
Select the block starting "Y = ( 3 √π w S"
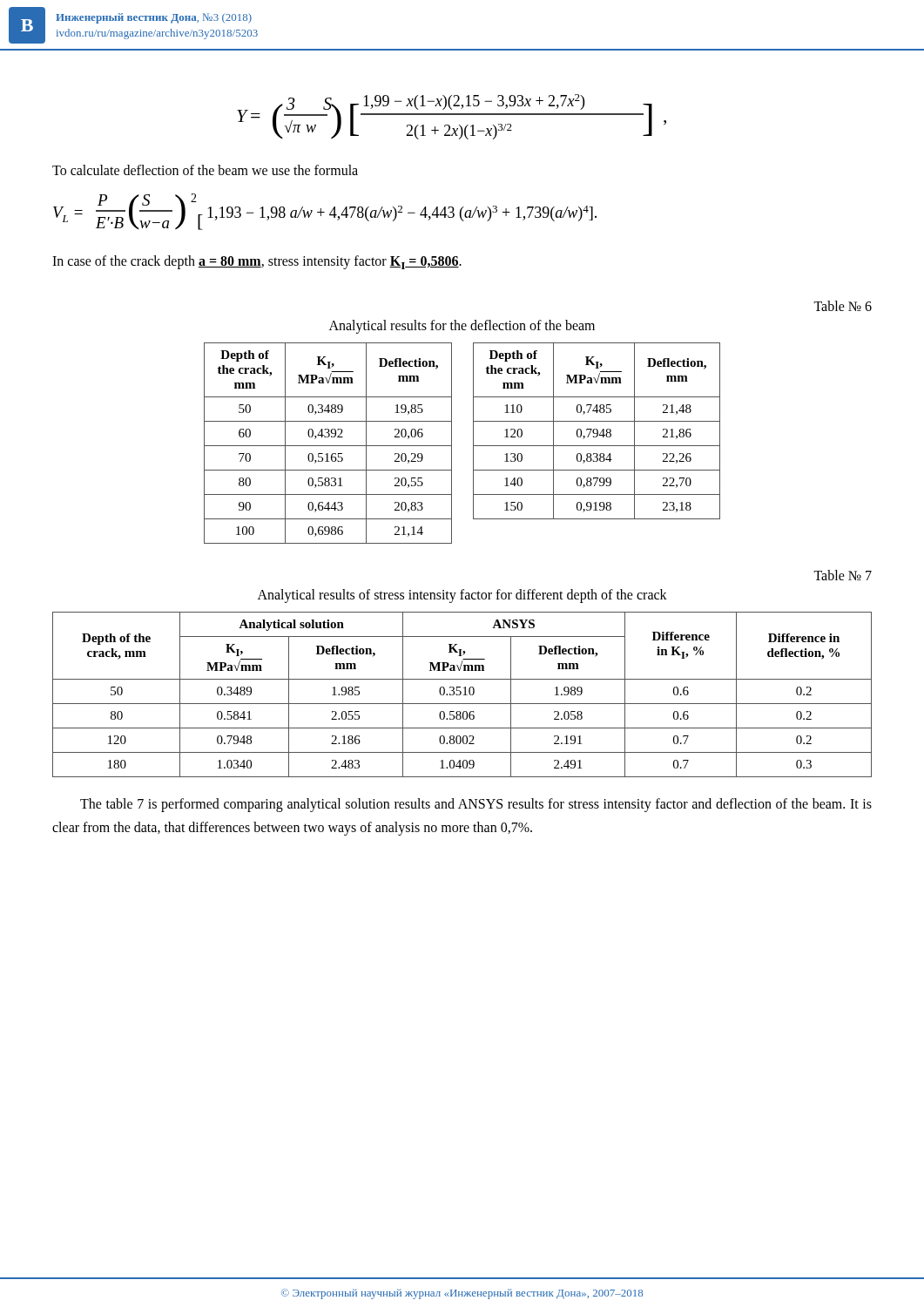462,117
